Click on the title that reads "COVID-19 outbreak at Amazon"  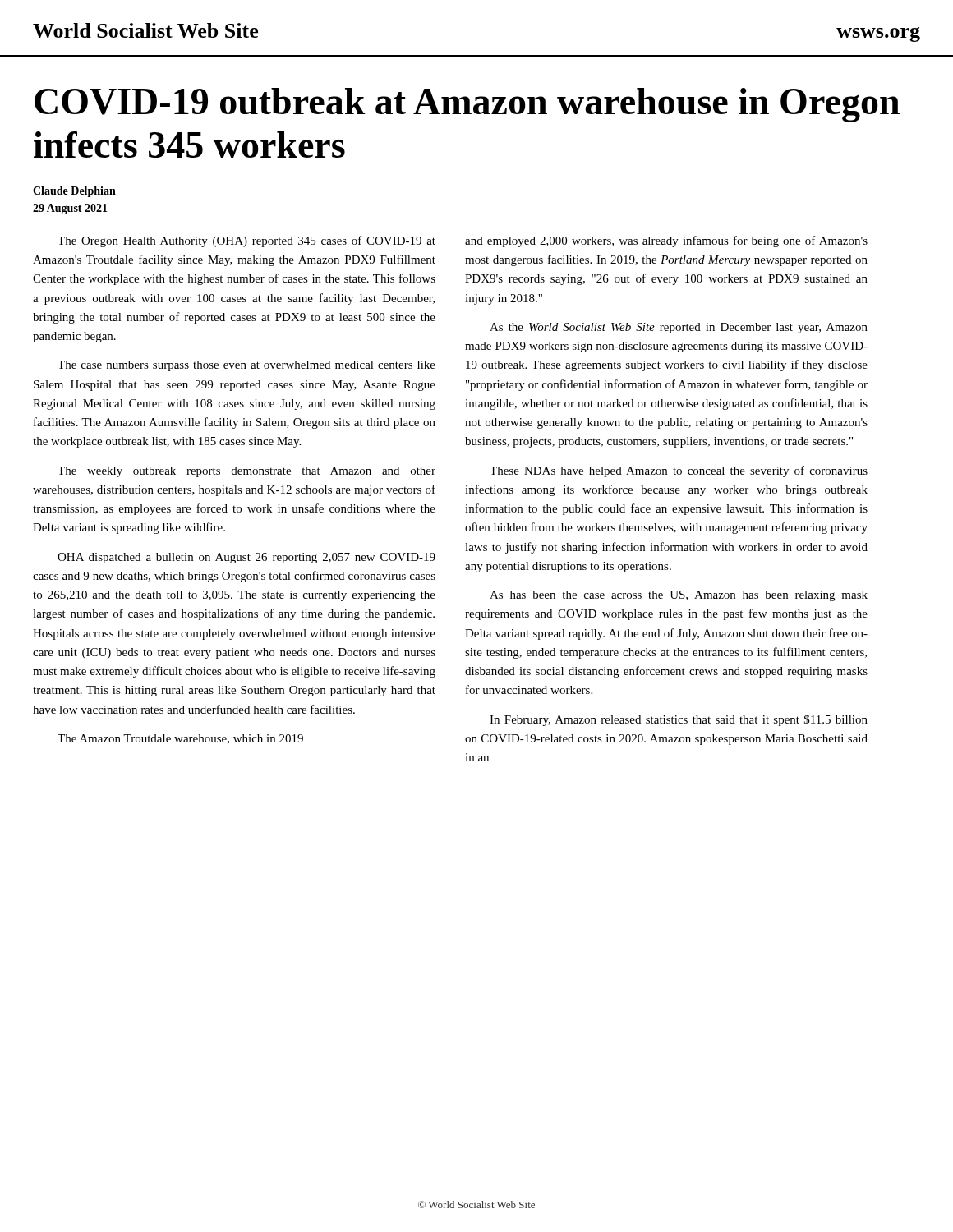476,124
